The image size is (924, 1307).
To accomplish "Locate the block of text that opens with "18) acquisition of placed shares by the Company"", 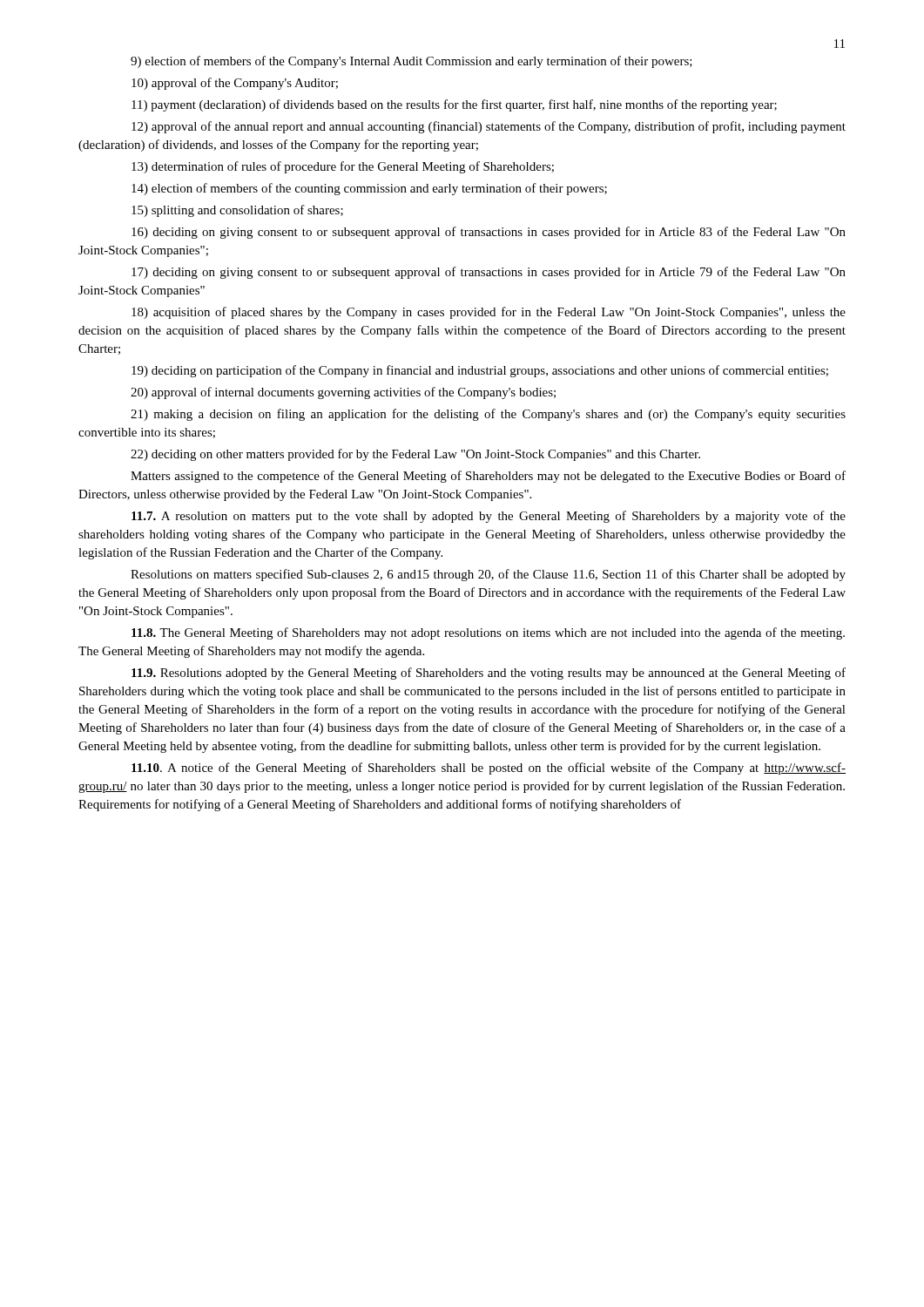I will (x=462, y=331).
